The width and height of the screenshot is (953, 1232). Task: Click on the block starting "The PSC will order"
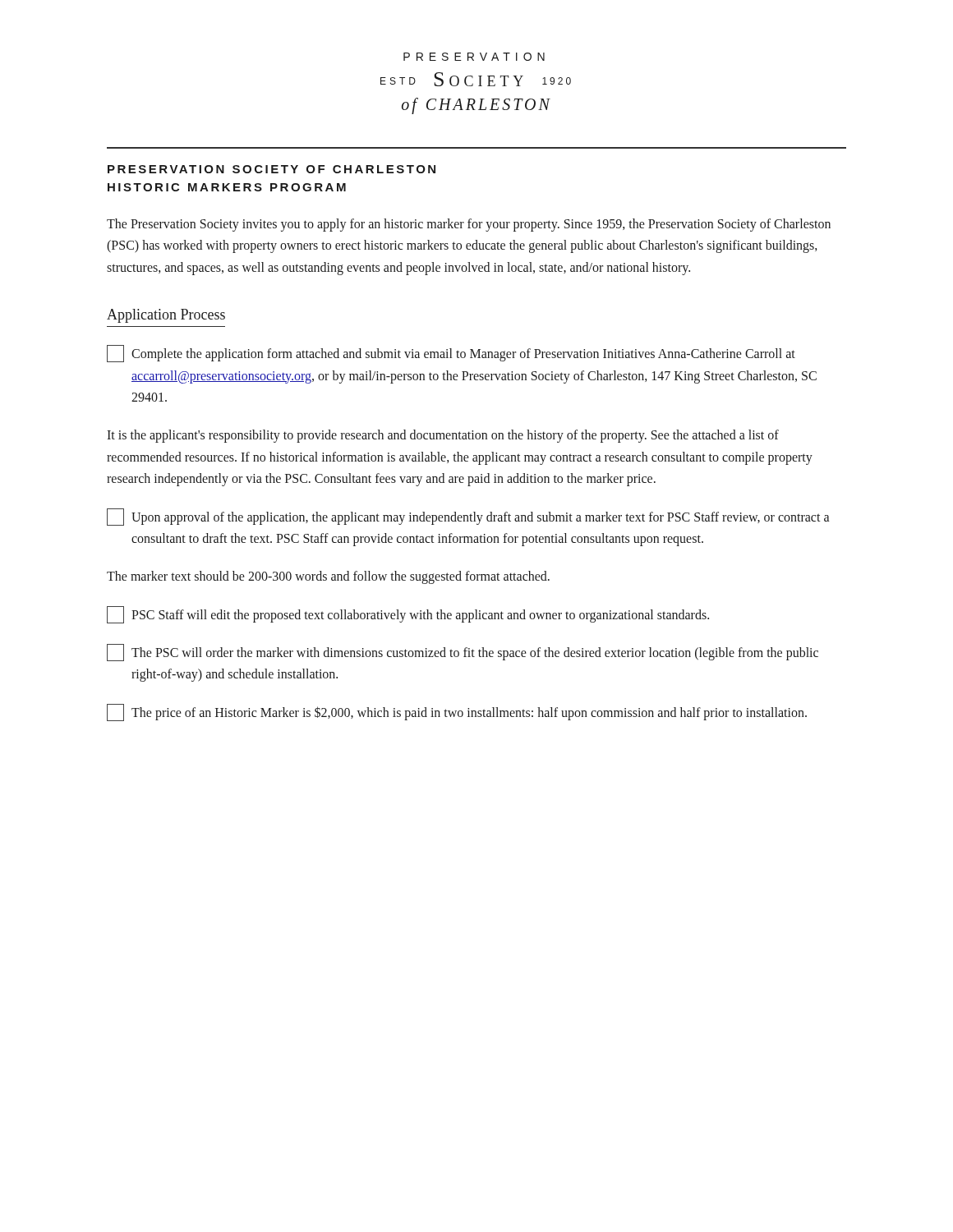coord(476,664)
